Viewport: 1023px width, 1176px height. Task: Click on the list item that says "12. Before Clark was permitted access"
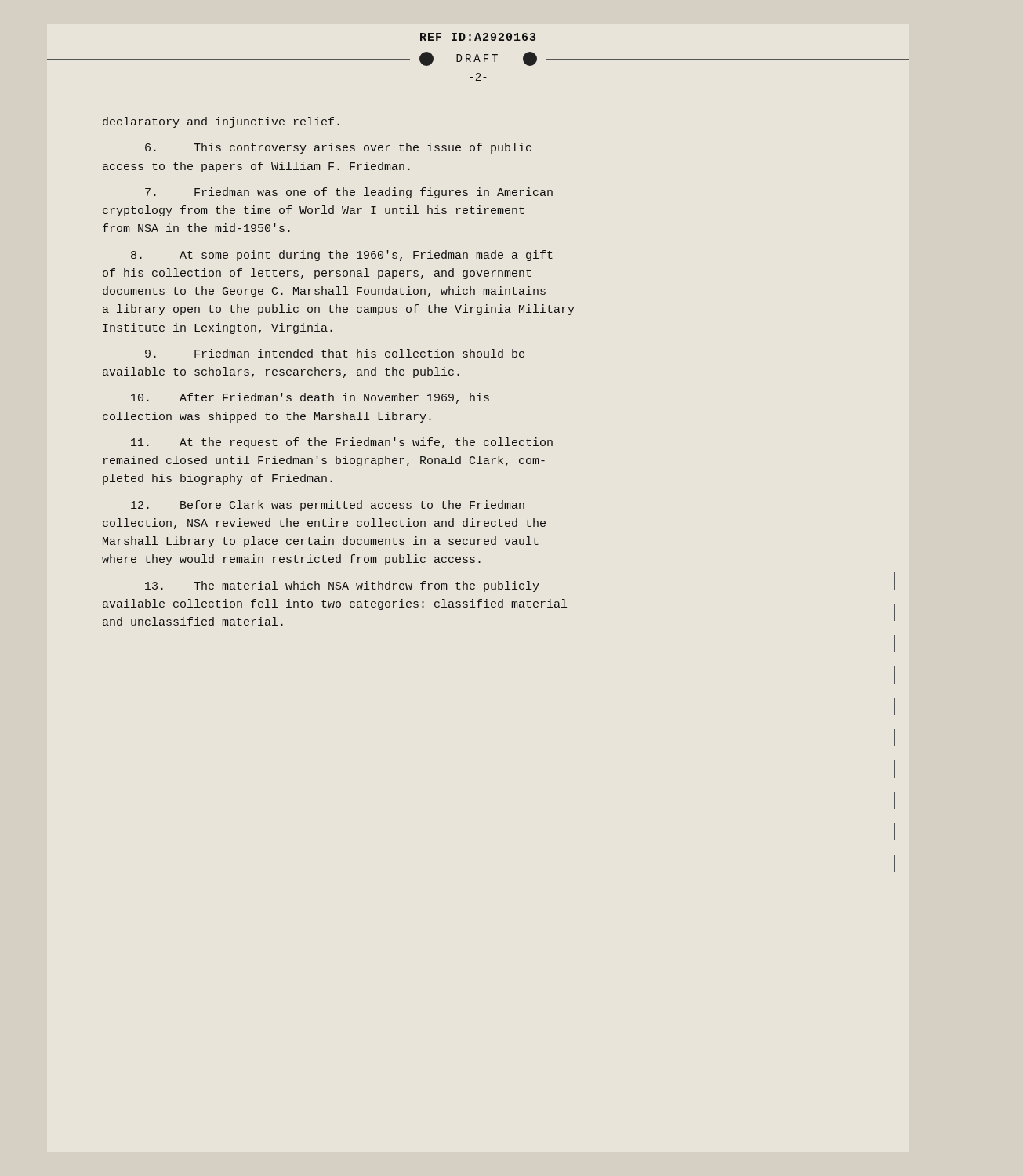(x=324, y=533)
